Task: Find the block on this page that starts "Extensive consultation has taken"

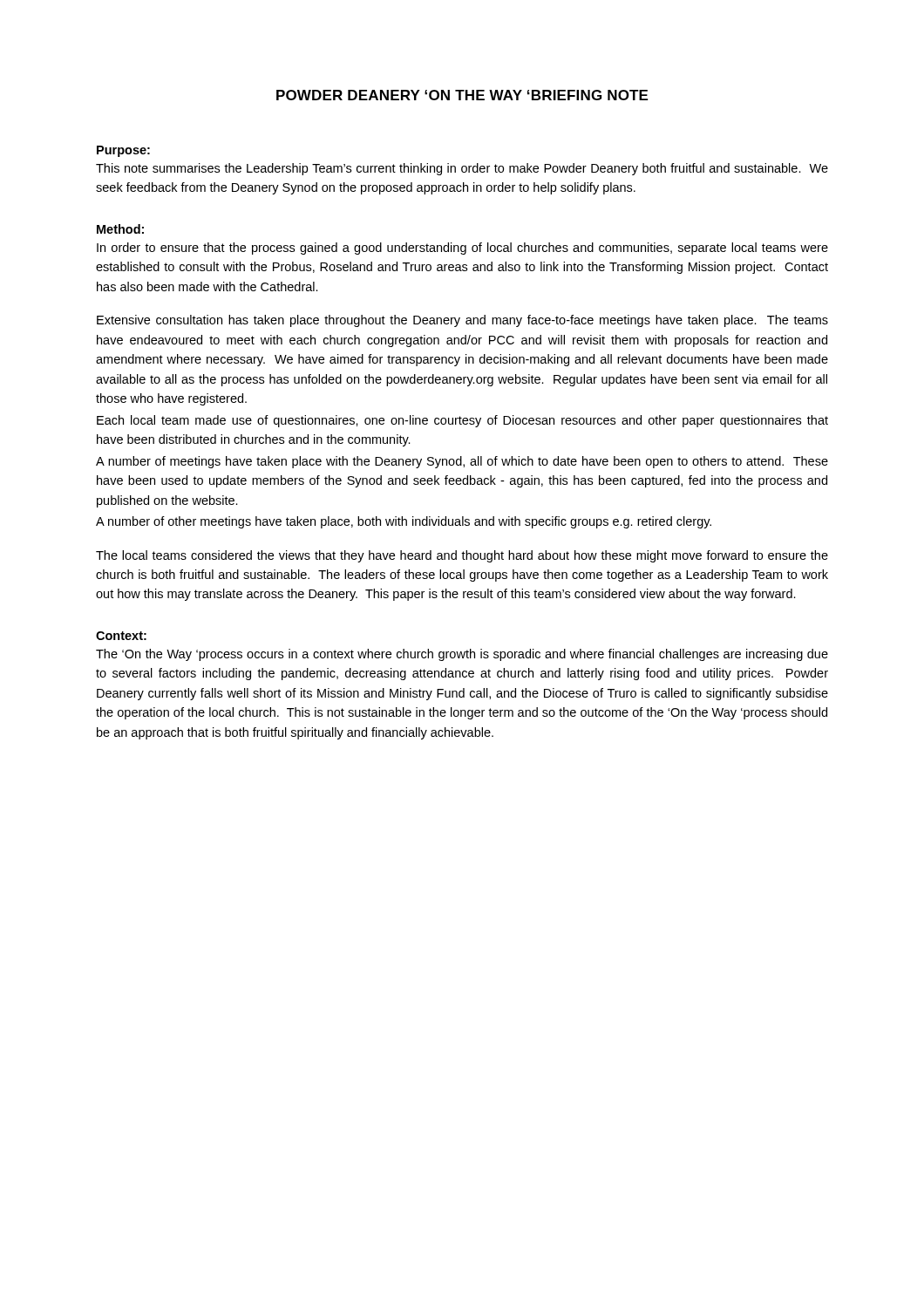Action: (x=462, y=360)
